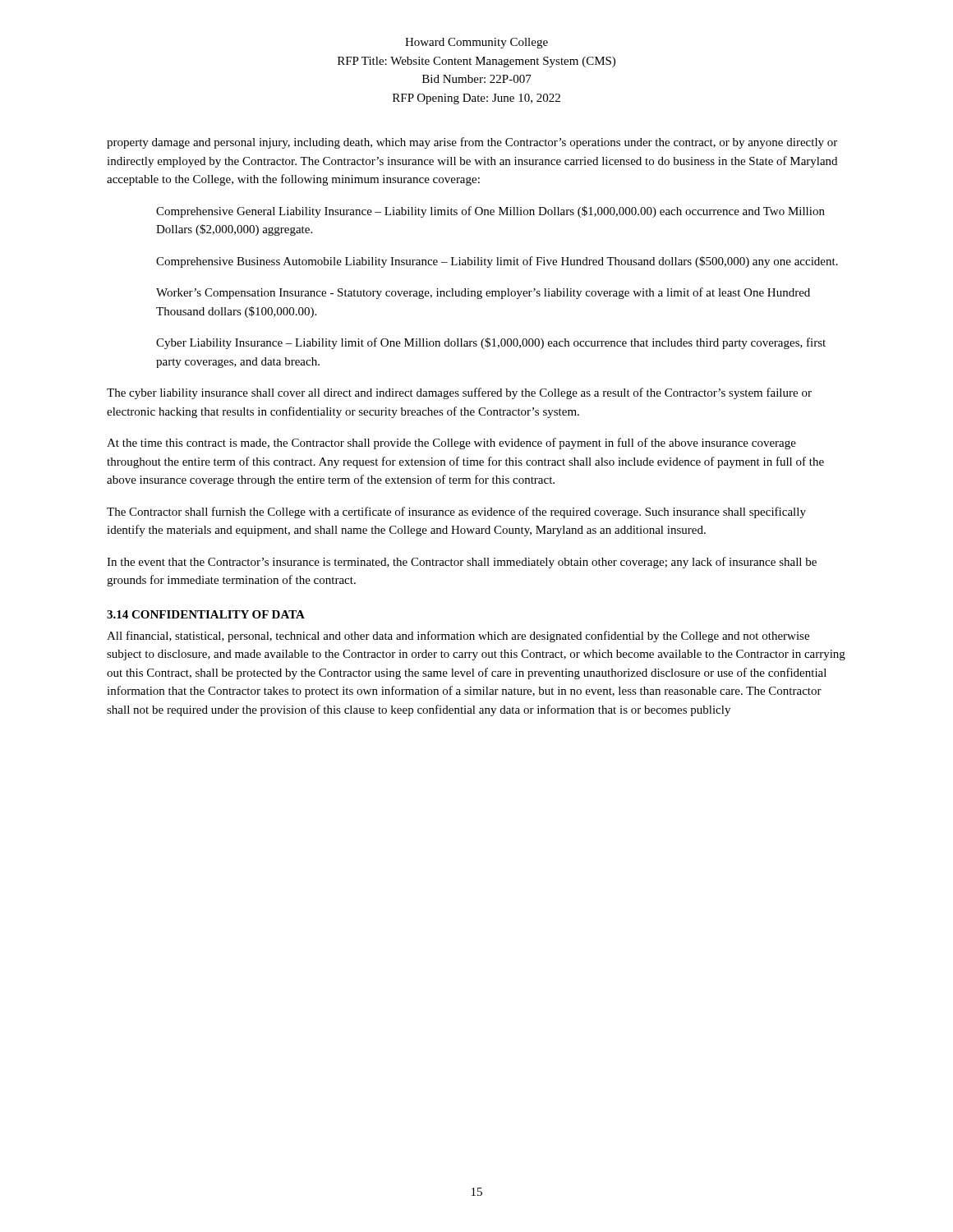Point to the block beginning "Cyber Liability Insurance – Liability limit of"

[491, 352]
